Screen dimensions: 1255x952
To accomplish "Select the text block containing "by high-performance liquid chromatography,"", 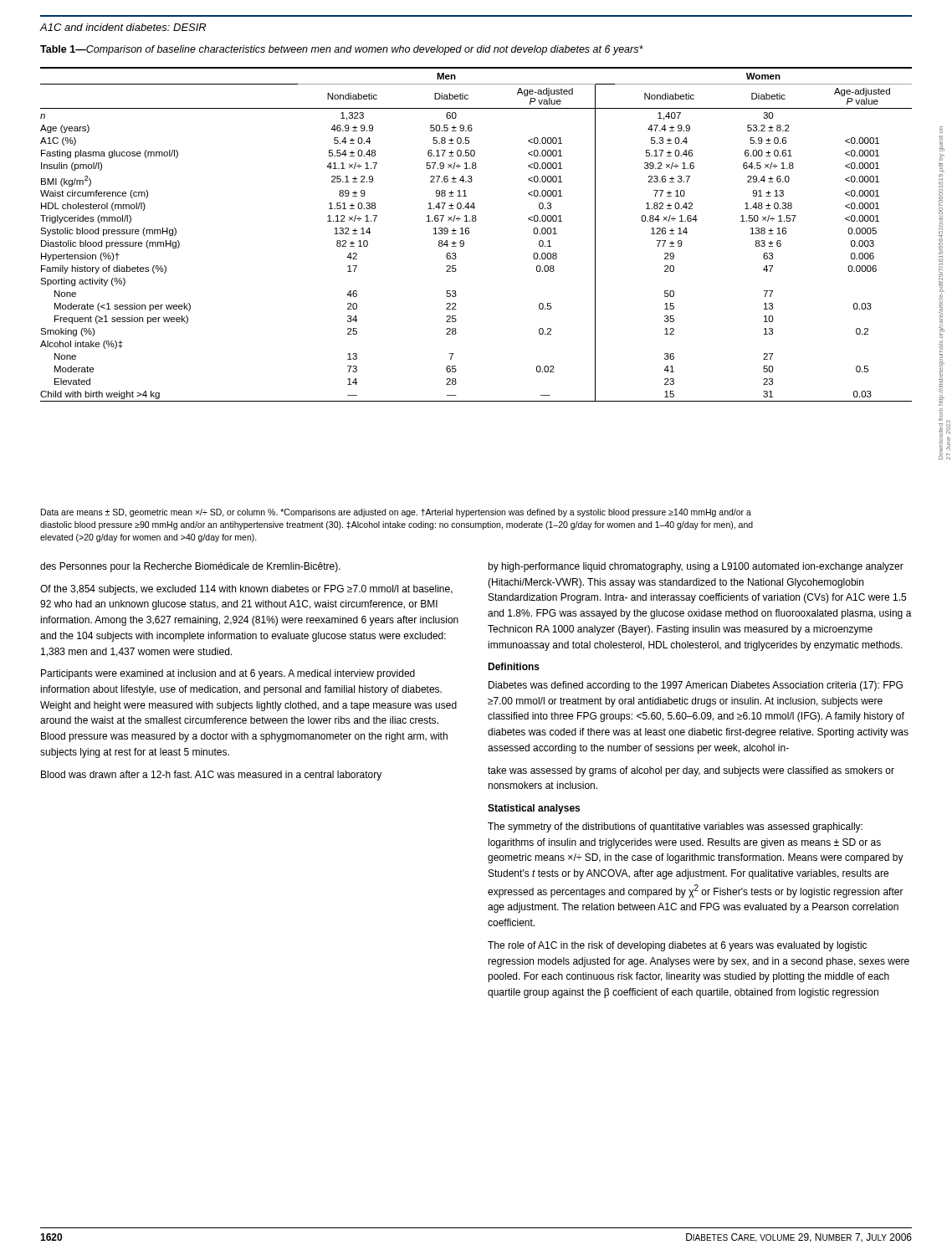I will [x=699, y=606].
